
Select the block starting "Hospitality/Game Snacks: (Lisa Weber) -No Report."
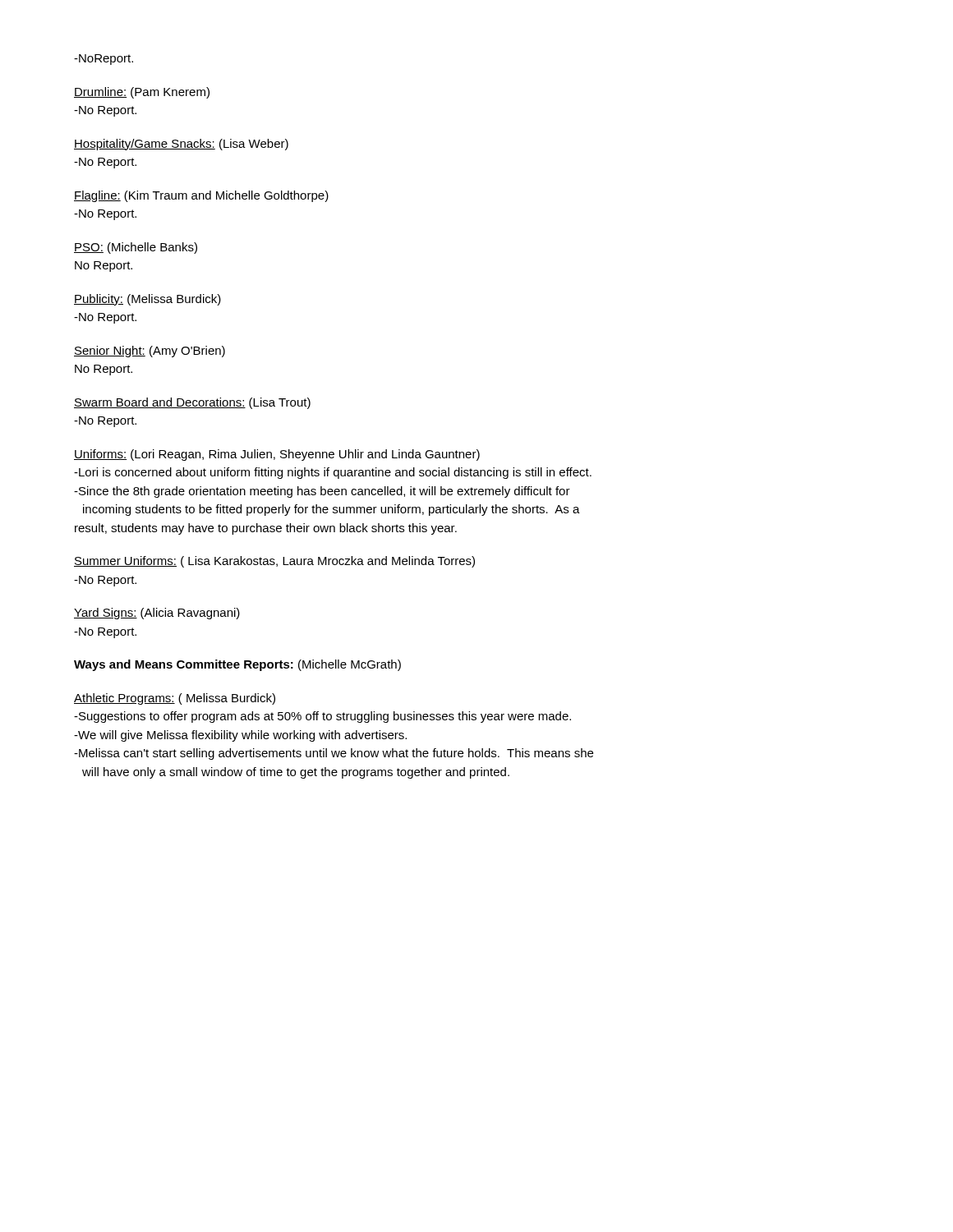(x=181, y=145)
